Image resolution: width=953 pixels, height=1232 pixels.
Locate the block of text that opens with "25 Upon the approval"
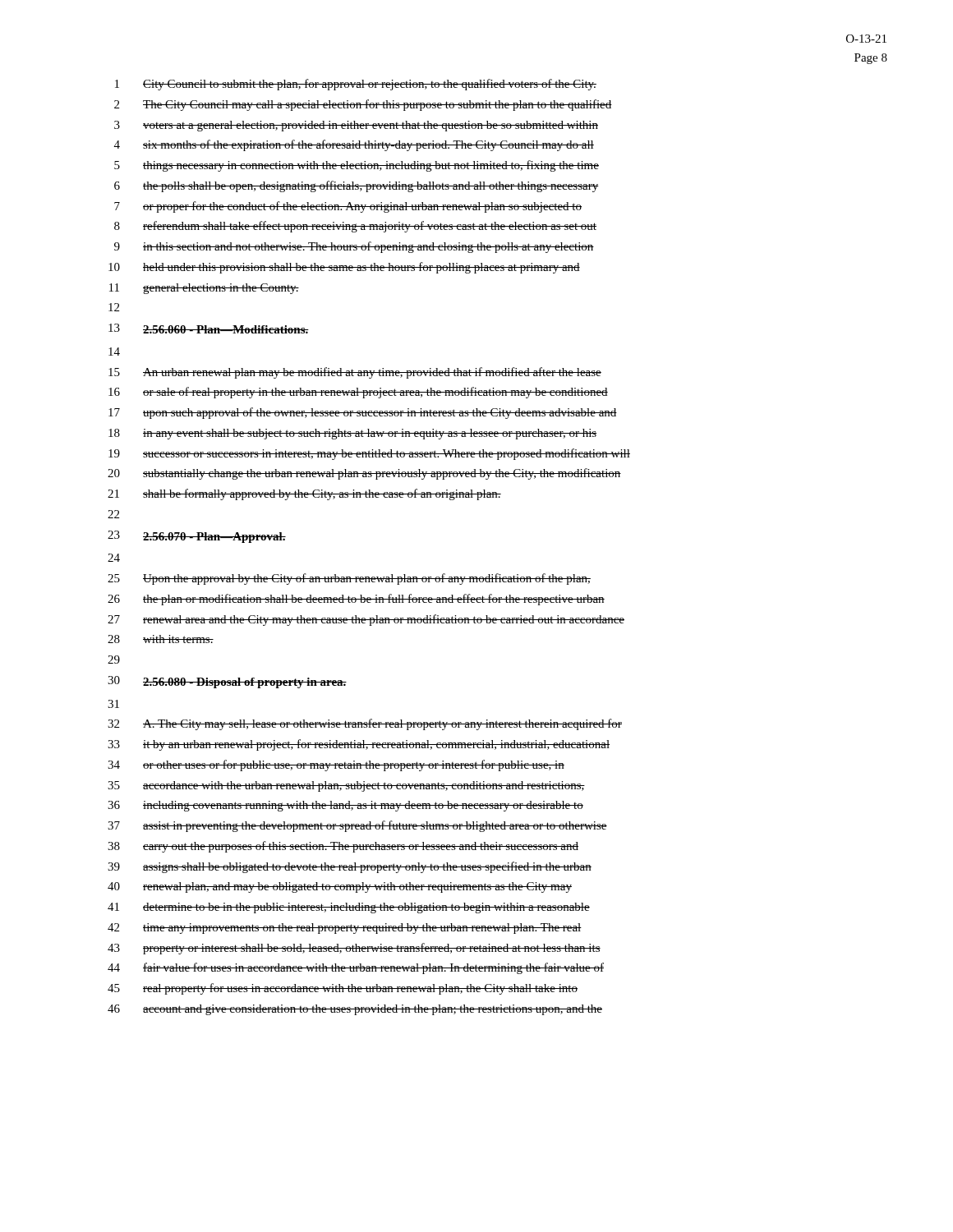(x=489, y=609)
